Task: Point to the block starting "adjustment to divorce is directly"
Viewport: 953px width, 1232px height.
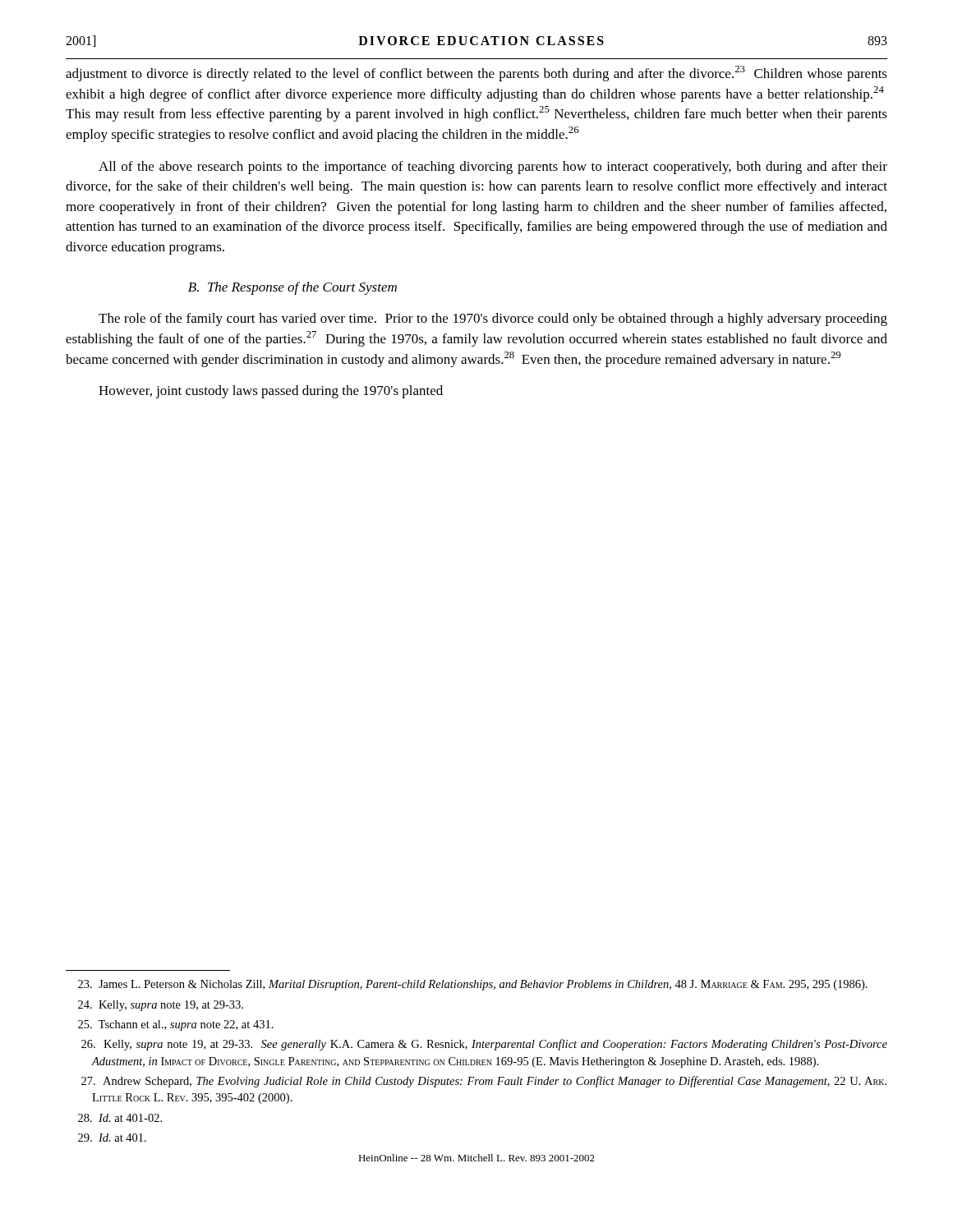Action: [x=476, y=103]
